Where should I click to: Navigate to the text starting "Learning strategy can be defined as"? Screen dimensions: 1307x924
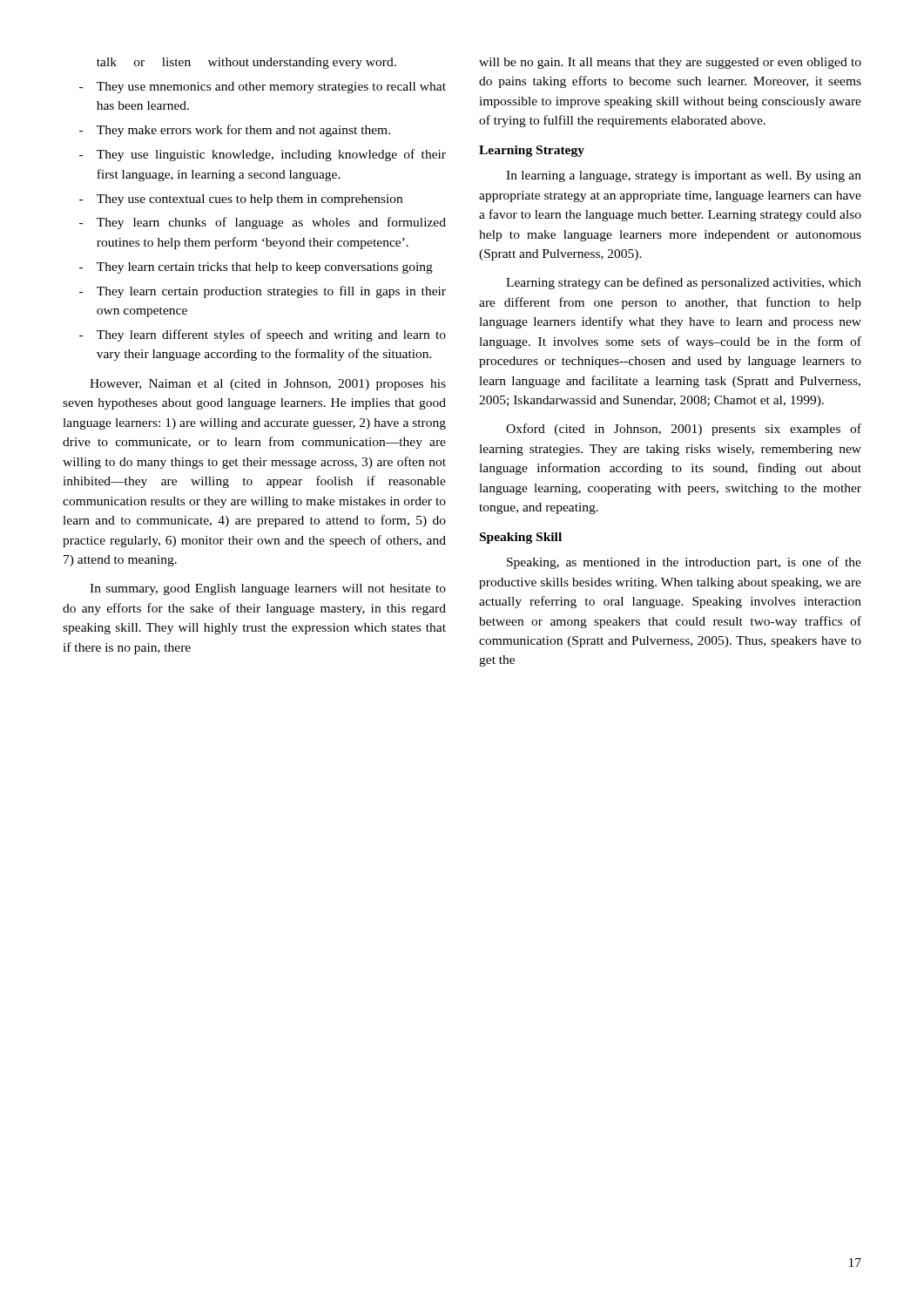point(670,342)
